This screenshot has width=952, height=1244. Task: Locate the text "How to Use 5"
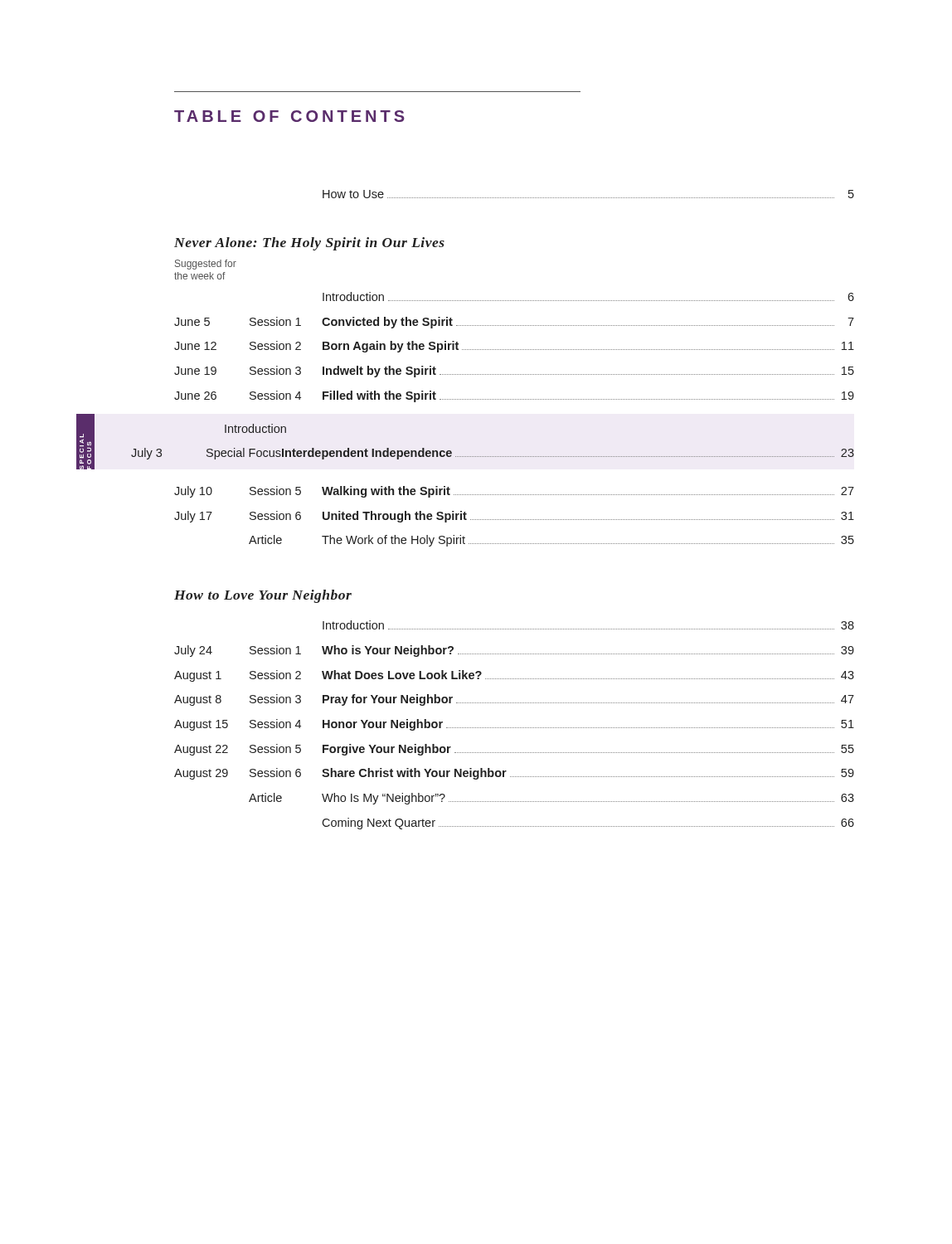point(588,195)
